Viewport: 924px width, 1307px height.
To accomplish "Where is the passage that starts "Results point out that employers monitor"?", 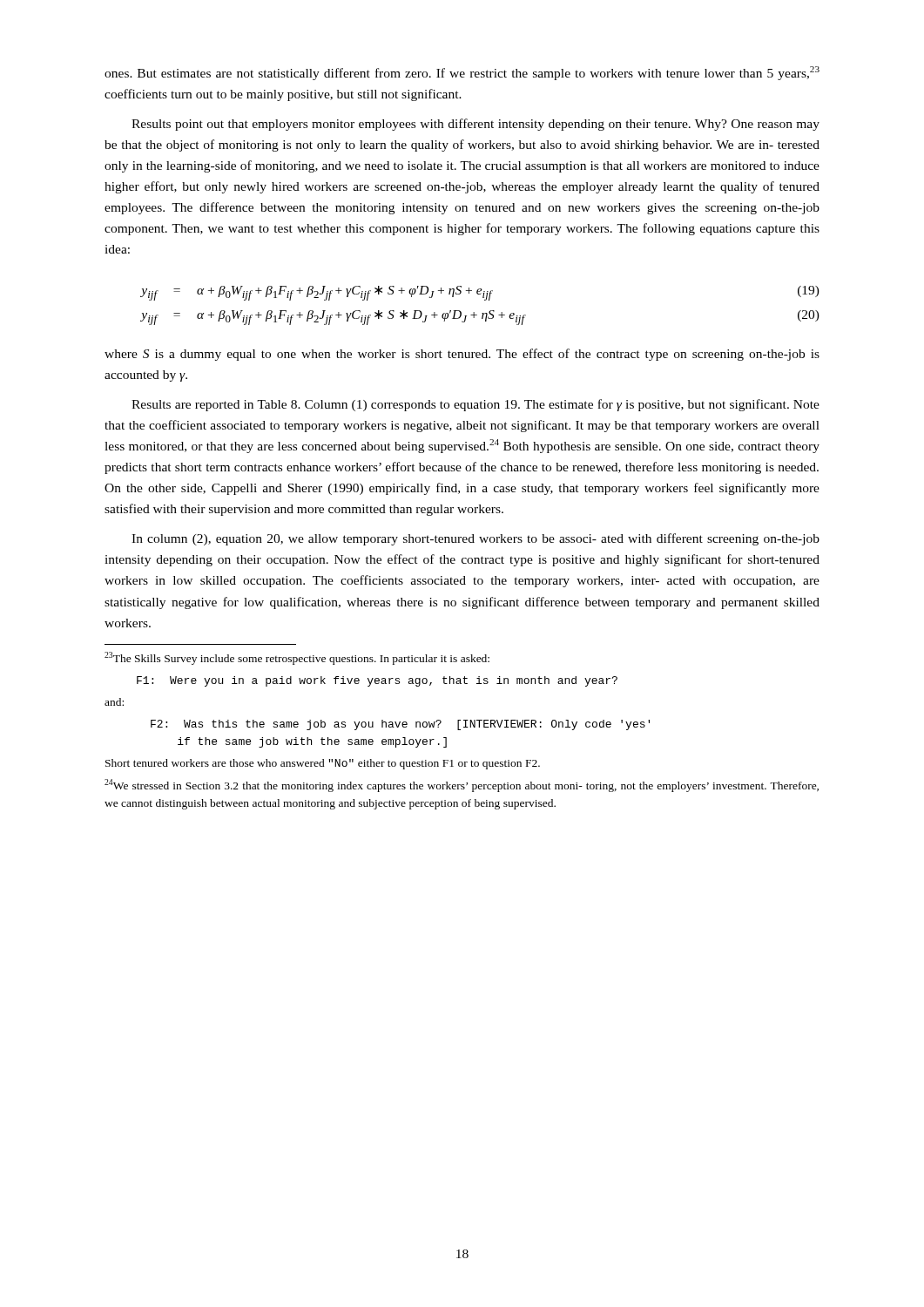I will coord(462,187).
